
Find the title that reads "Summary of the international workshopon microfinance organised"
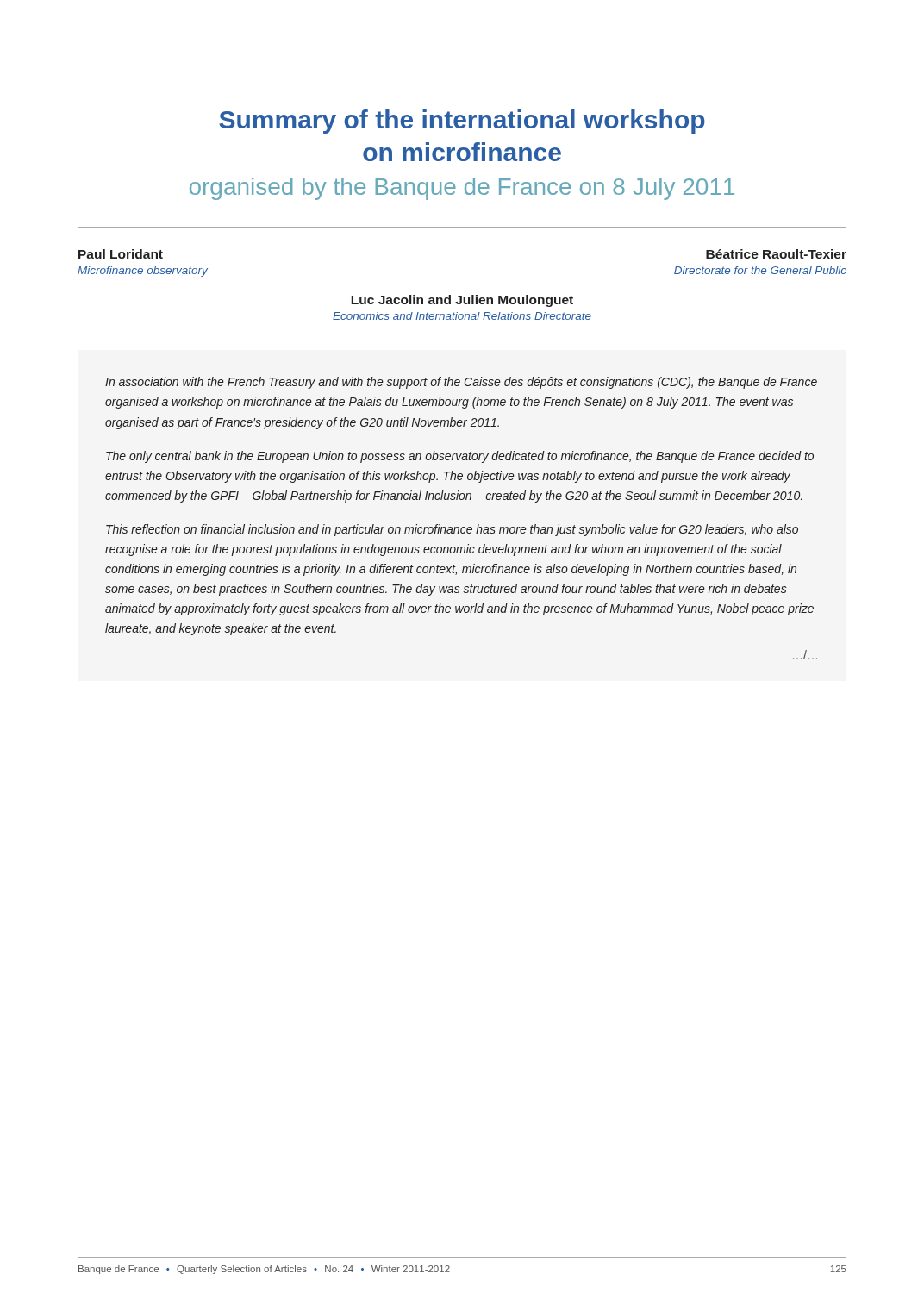[462, 153]
